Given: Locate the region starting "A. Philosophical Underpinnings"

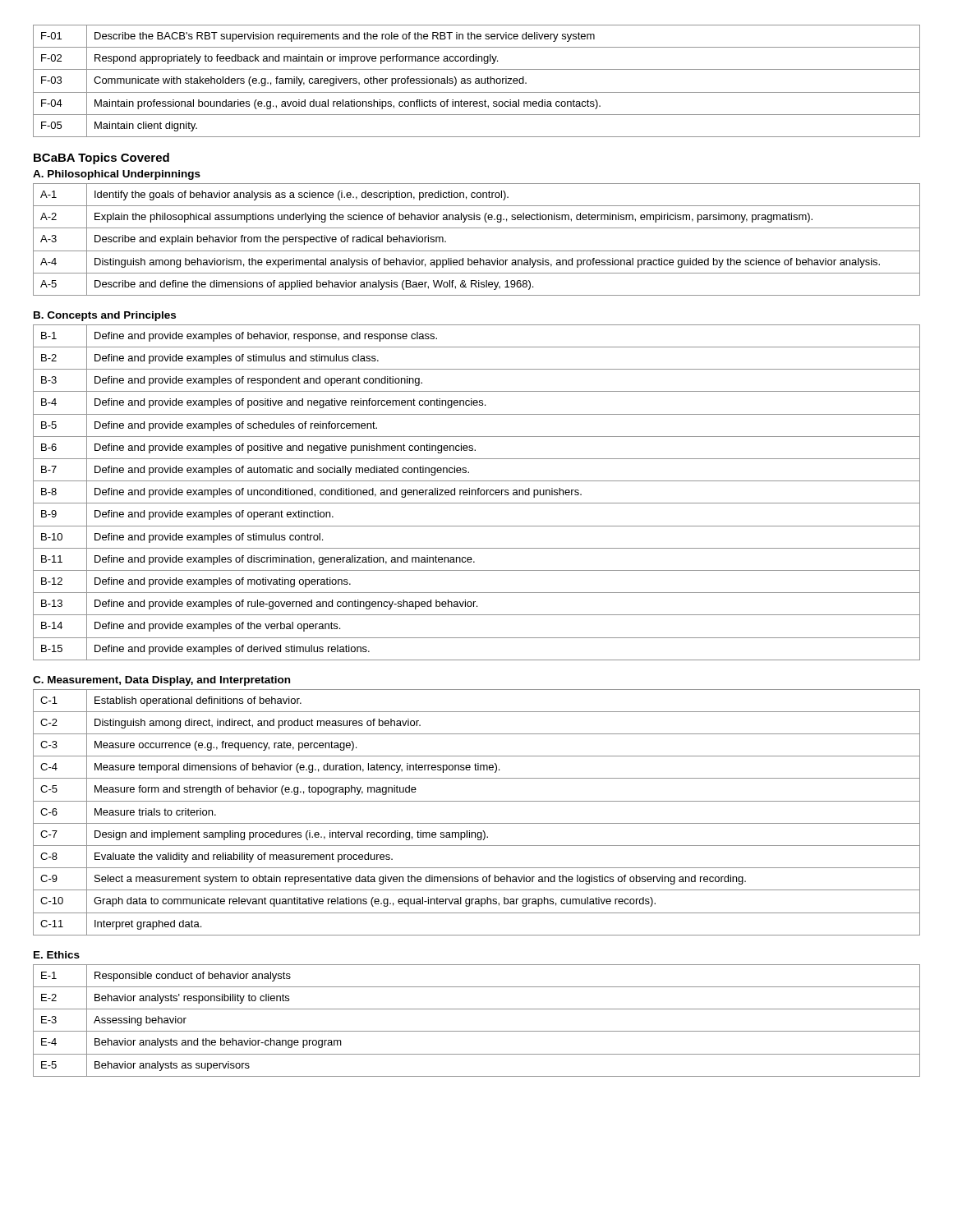Looking at the screenshot, I should pos(117,174).
